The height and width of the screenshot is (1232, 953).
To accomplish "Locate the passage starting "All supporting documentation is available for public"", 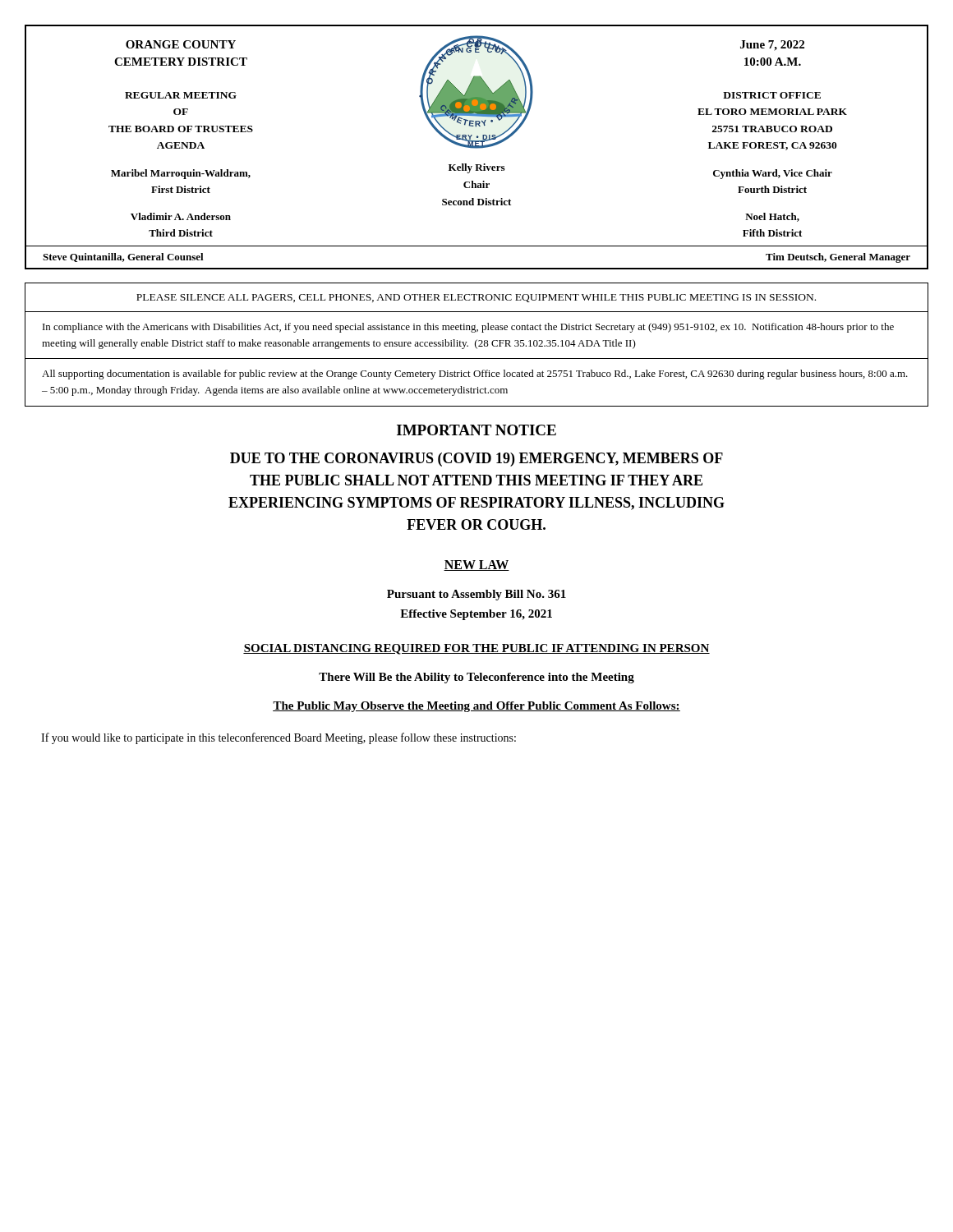I will pyautogui.click(x=475, y=382).
